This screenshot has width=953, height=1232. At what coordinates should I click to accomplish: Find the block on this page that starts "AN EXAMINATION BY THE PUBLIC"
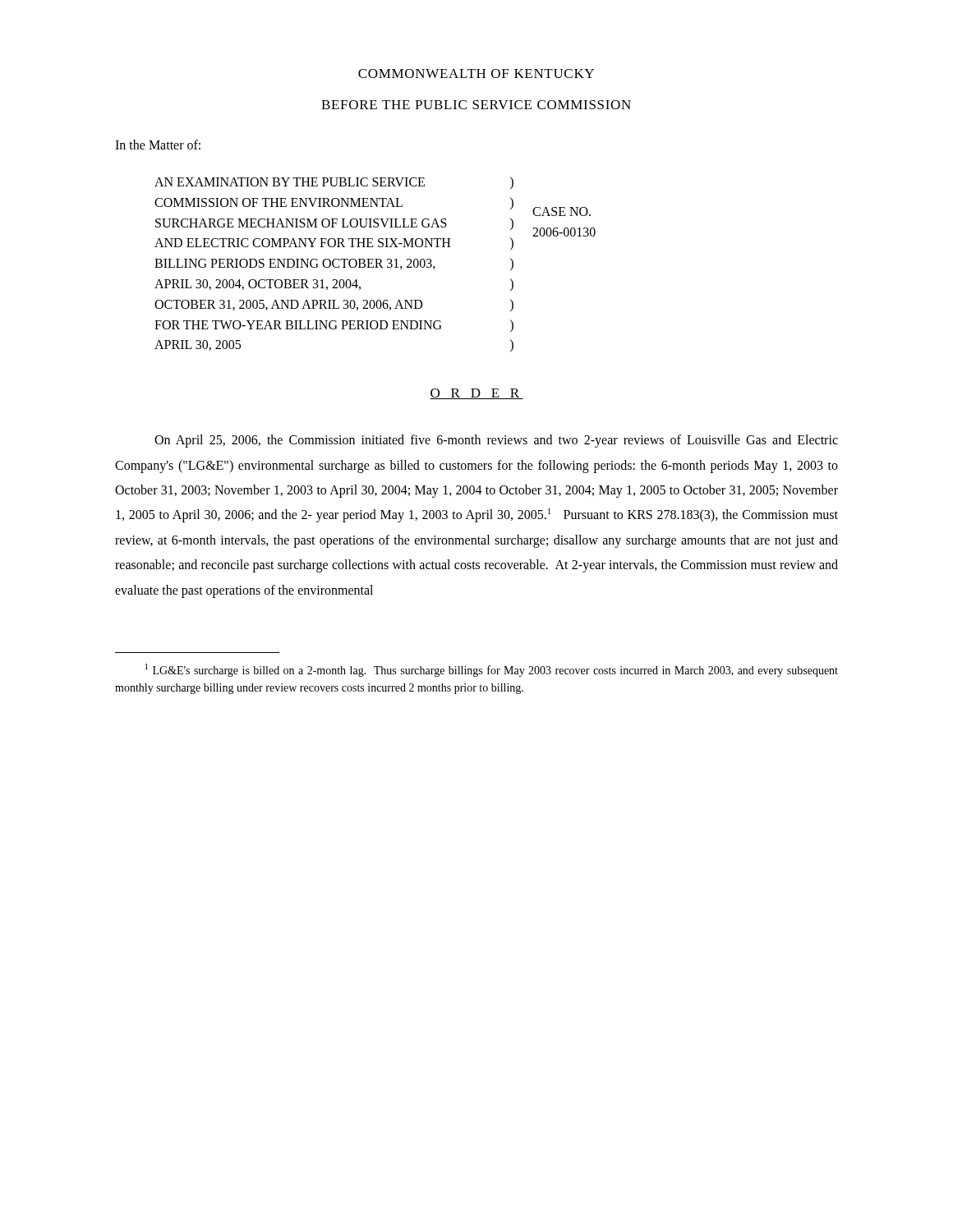coord(303,263)
